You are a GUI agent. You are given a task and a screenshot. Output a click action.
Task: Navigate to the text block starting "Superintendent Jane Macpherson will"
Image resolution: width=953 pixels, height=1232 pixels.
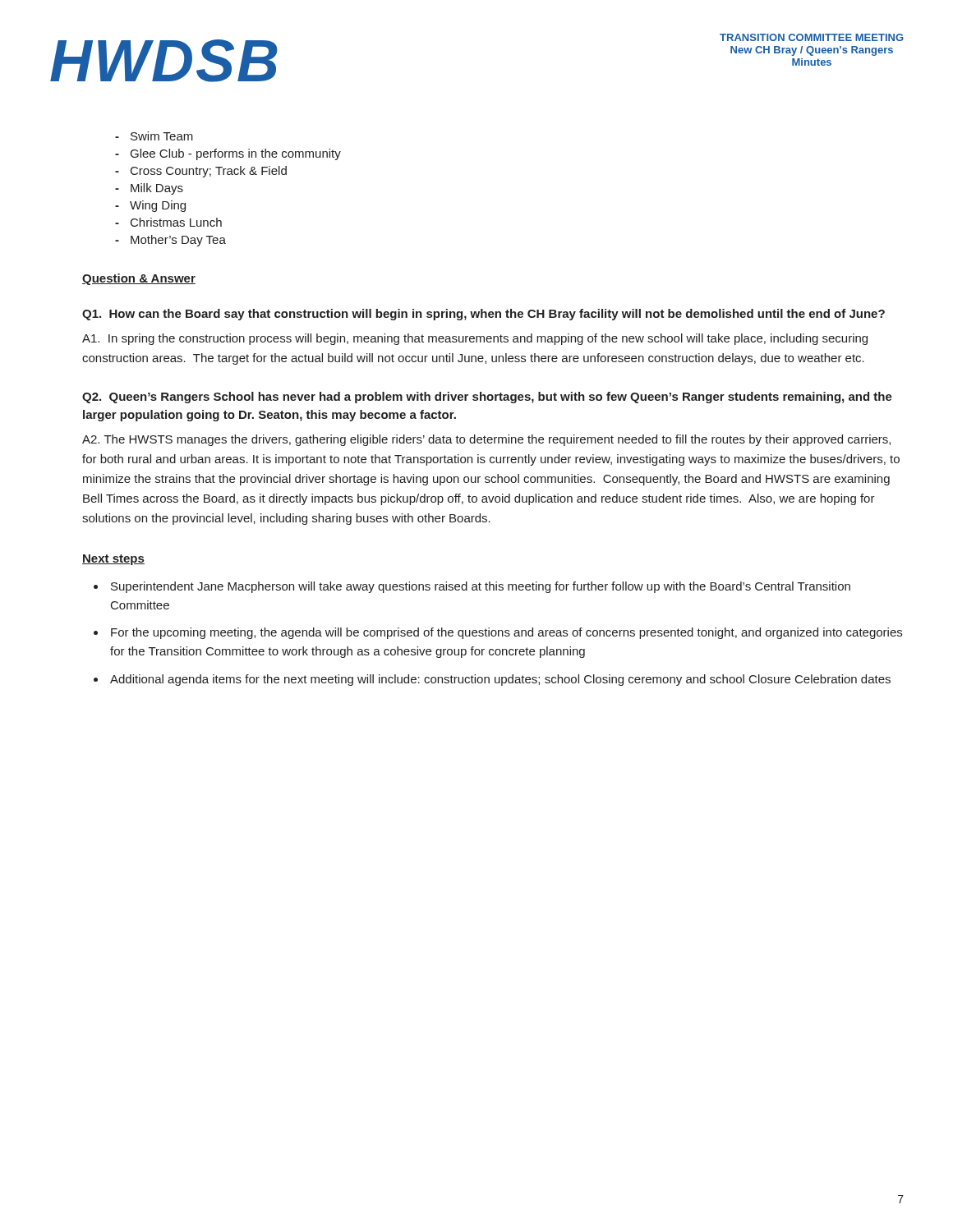click(481, 595)
